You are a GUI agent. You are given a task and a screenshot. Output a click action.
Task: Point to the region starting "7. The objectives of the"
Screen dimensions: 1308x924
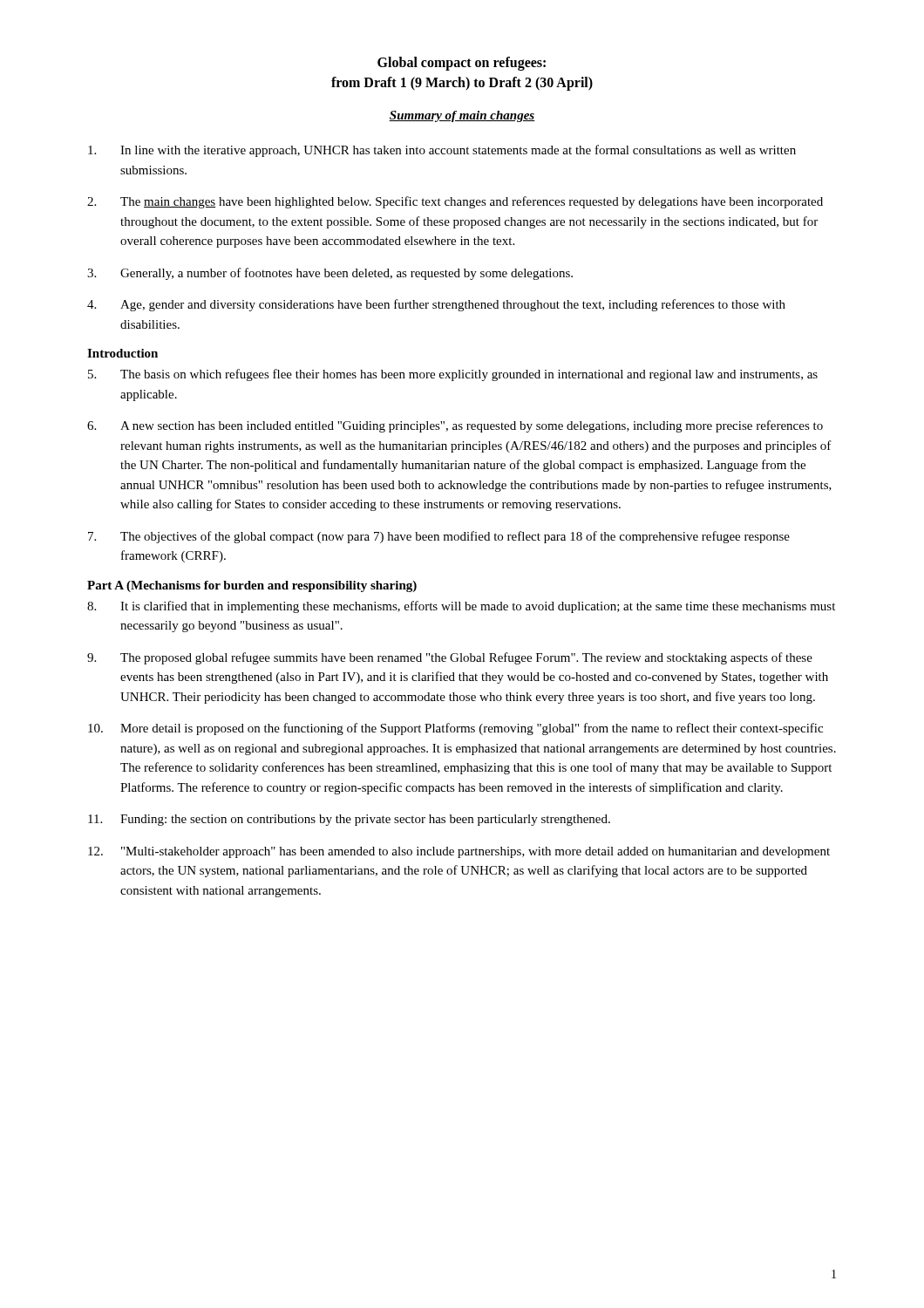462,546
